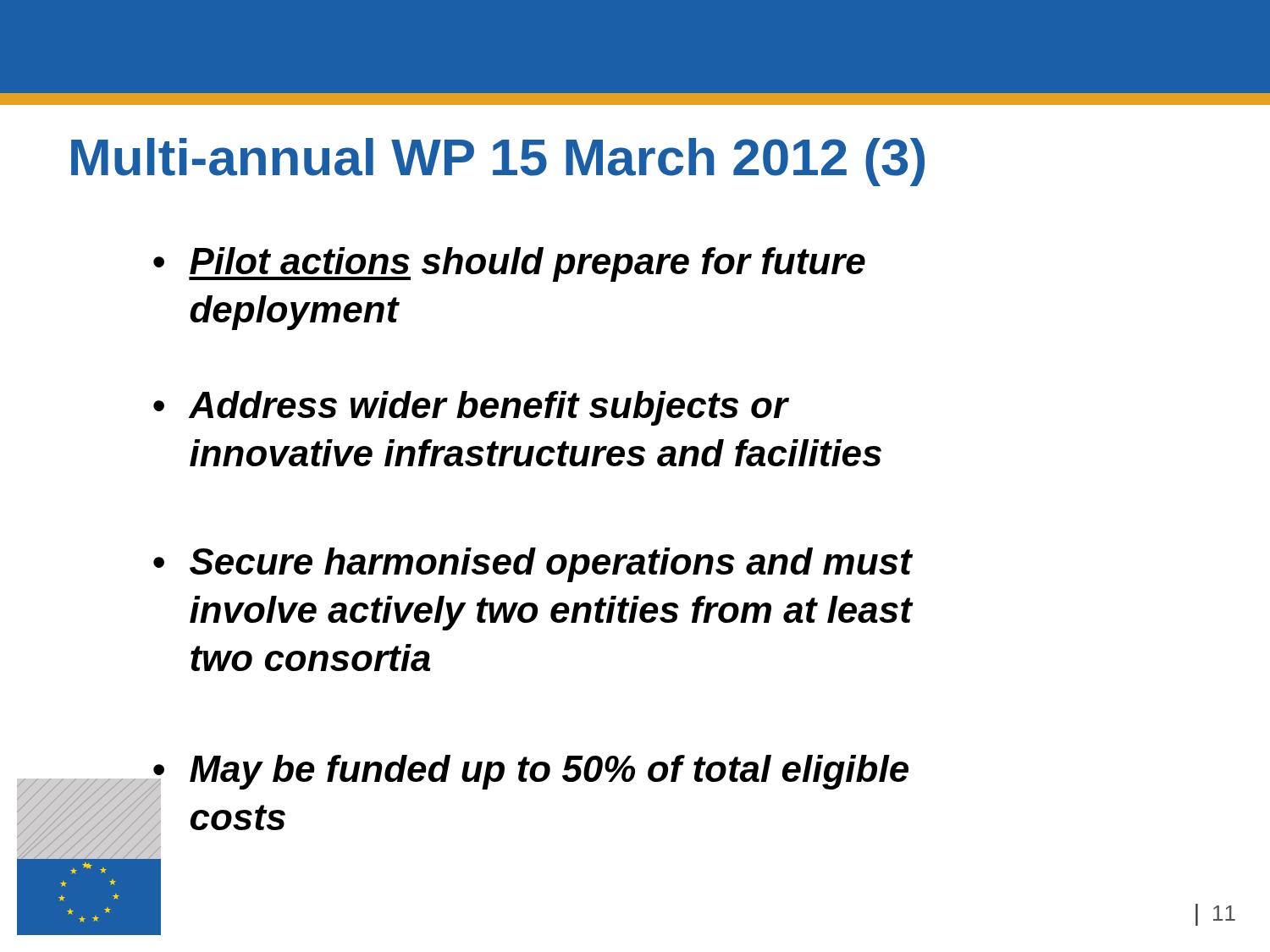
Task: Navigate to the passage starting "• Secure harmonised operations and must involve"
Action: click(x=532, y=610)
